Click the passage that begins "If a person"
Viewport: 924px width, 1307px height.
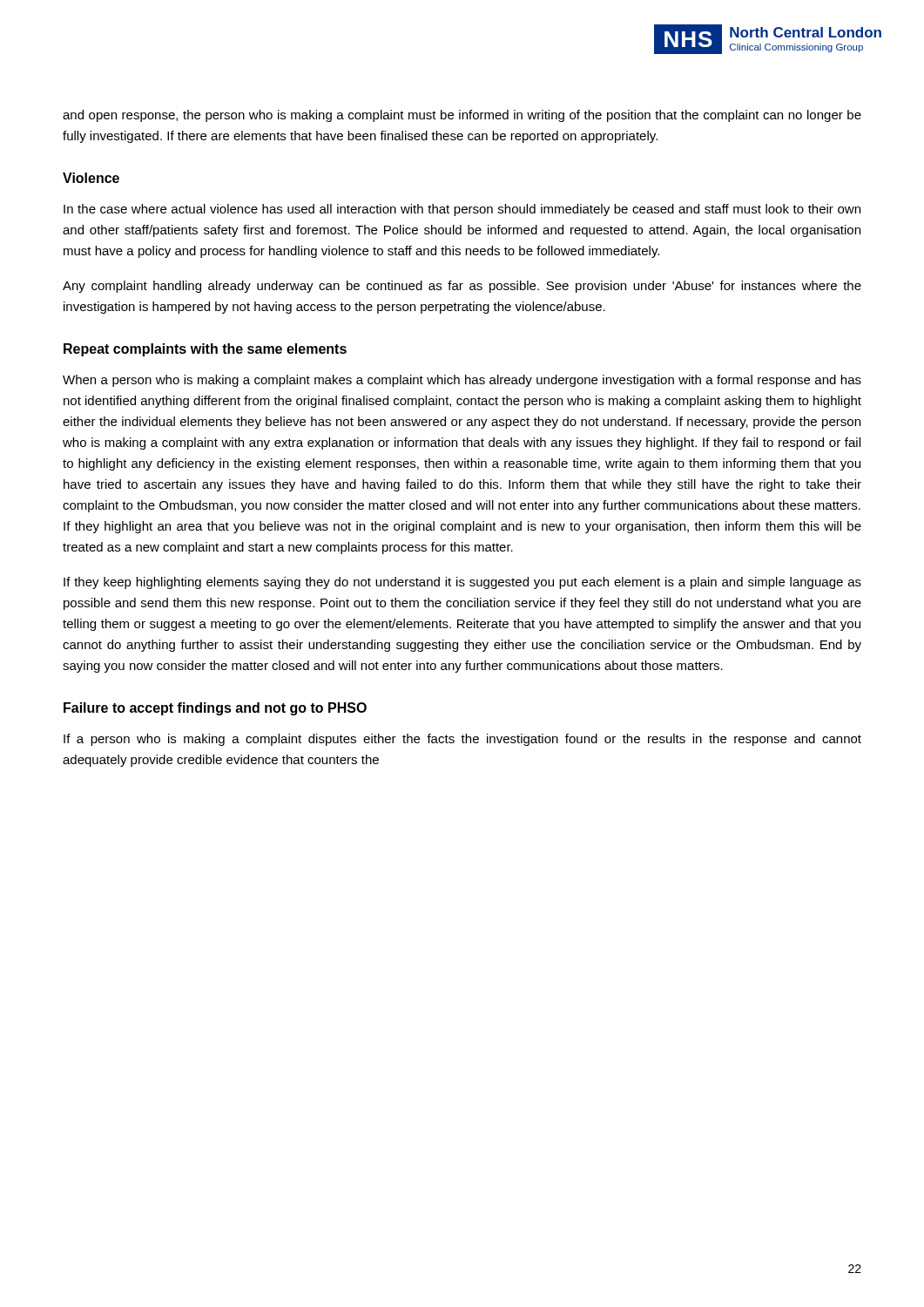[x=462, y=749]
